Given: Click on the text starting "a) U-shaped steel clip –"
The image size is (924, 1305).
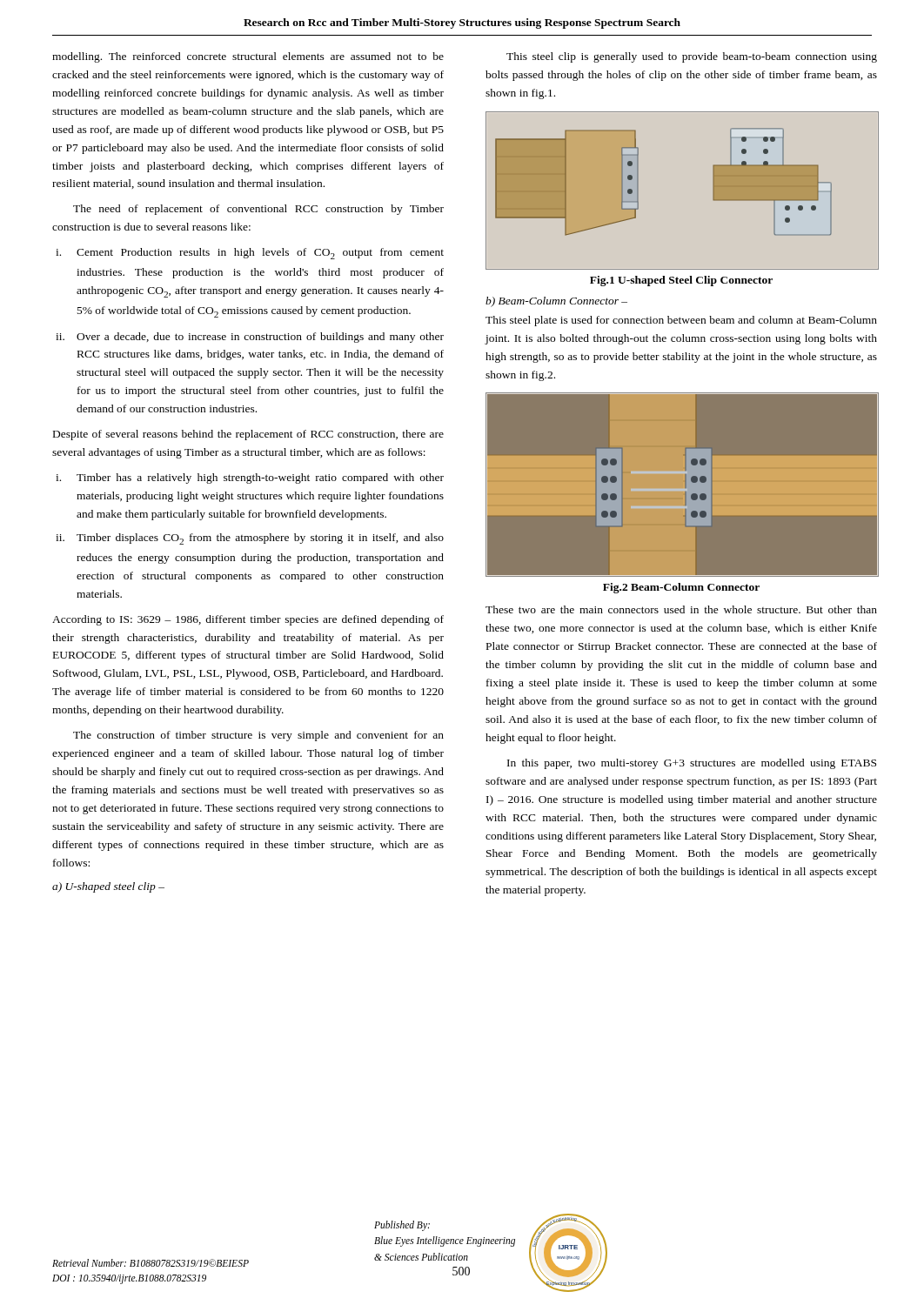Looking at the screenshot, I should click(x=108, y=886).
